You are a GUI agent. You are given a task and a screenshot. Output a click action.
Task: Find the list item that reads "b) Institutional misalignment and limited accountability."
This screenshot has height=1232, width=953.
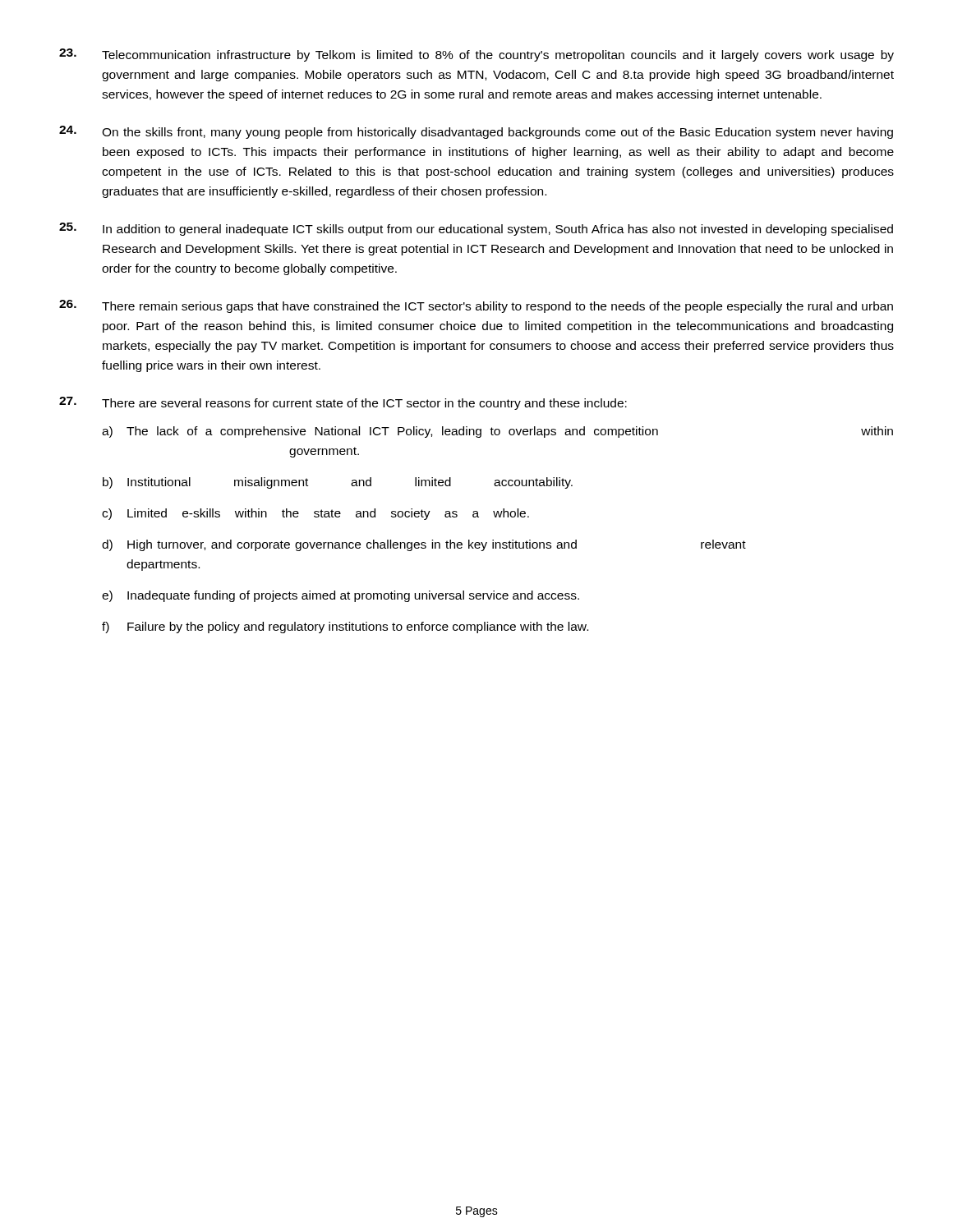click(498, 482)
